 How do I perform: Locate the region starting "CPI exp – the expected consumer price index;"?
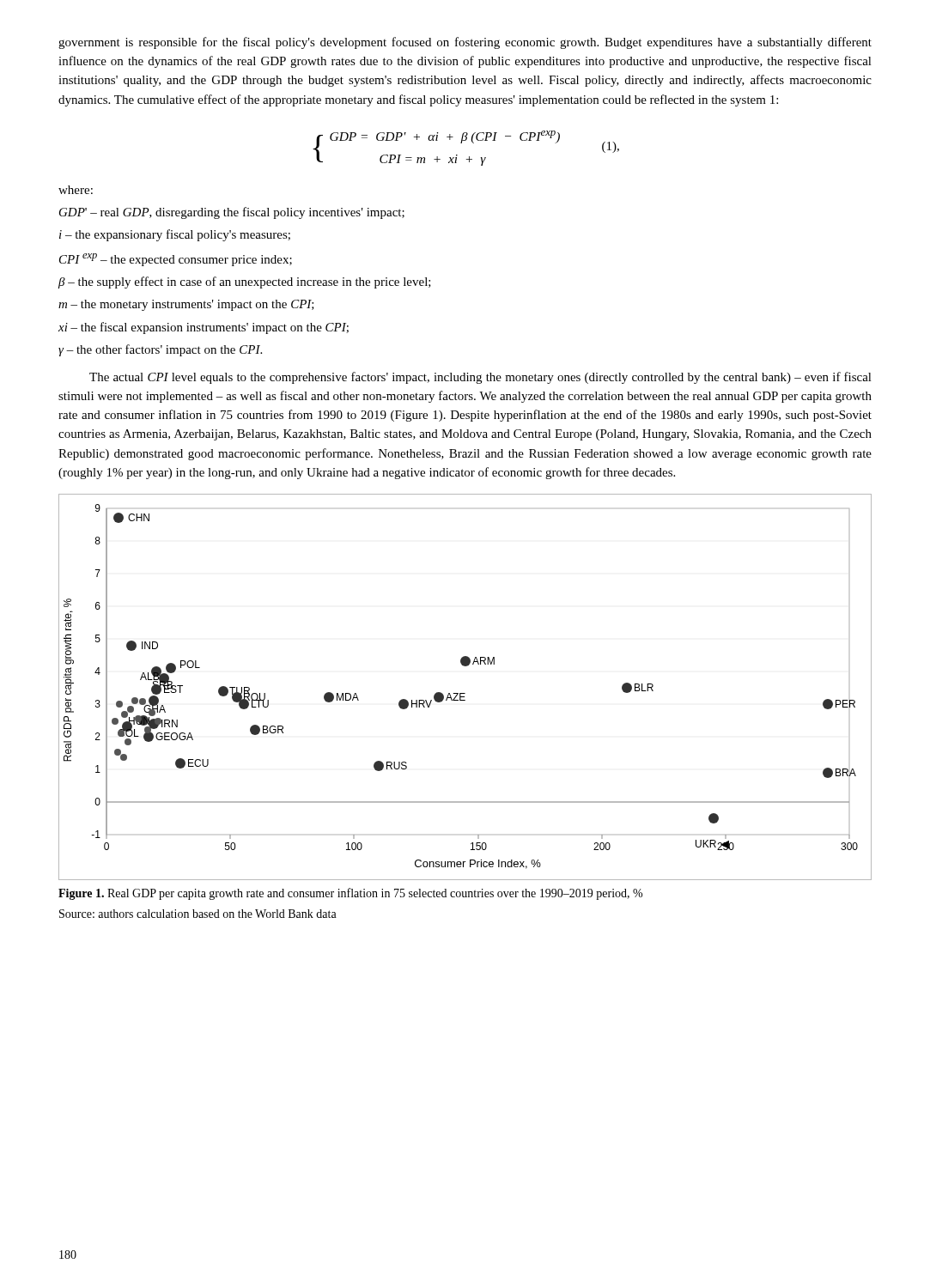click(x=175, y=258)
